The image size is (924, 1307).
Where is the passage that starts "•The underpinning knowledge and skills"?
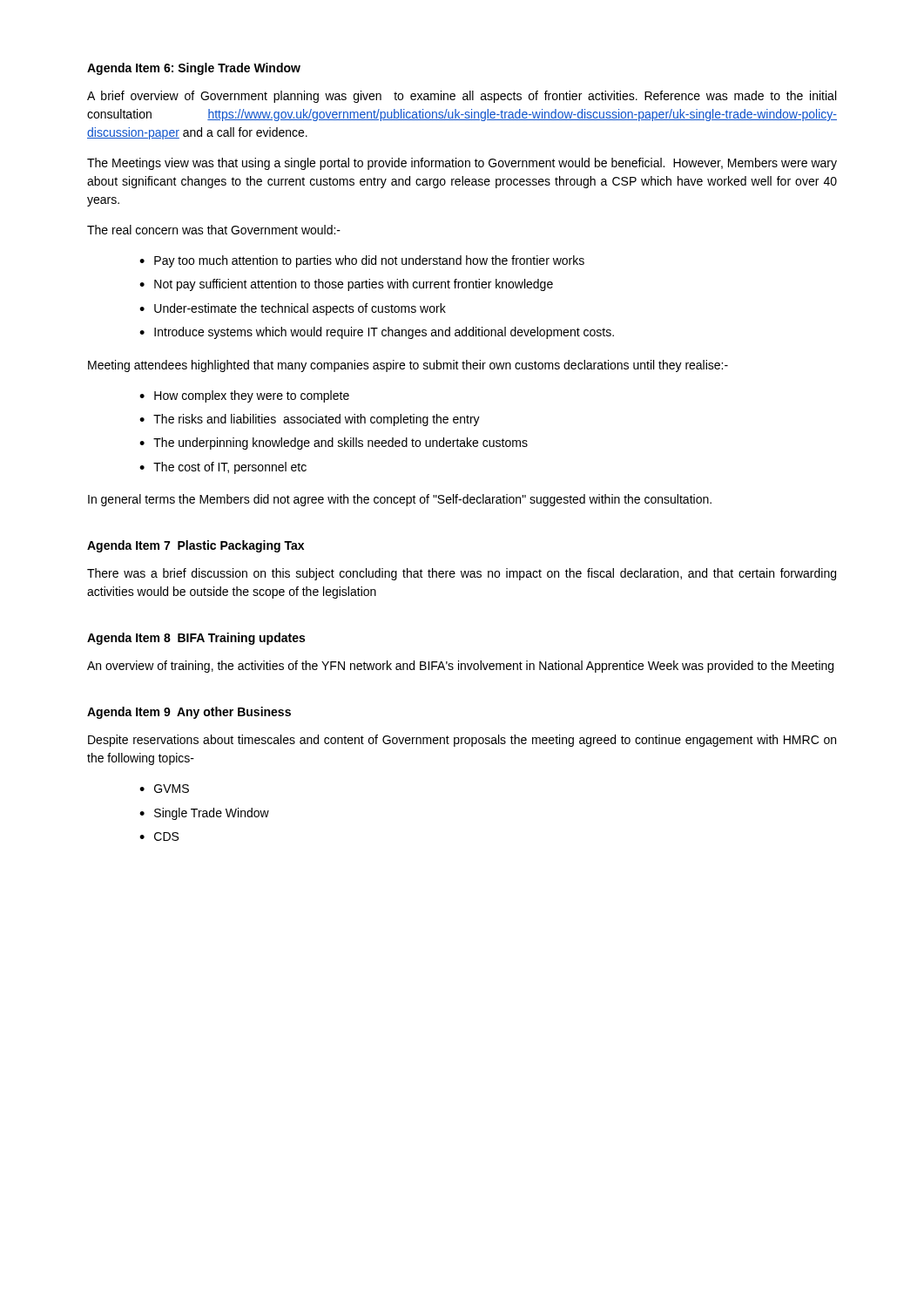tap(334, 444)
